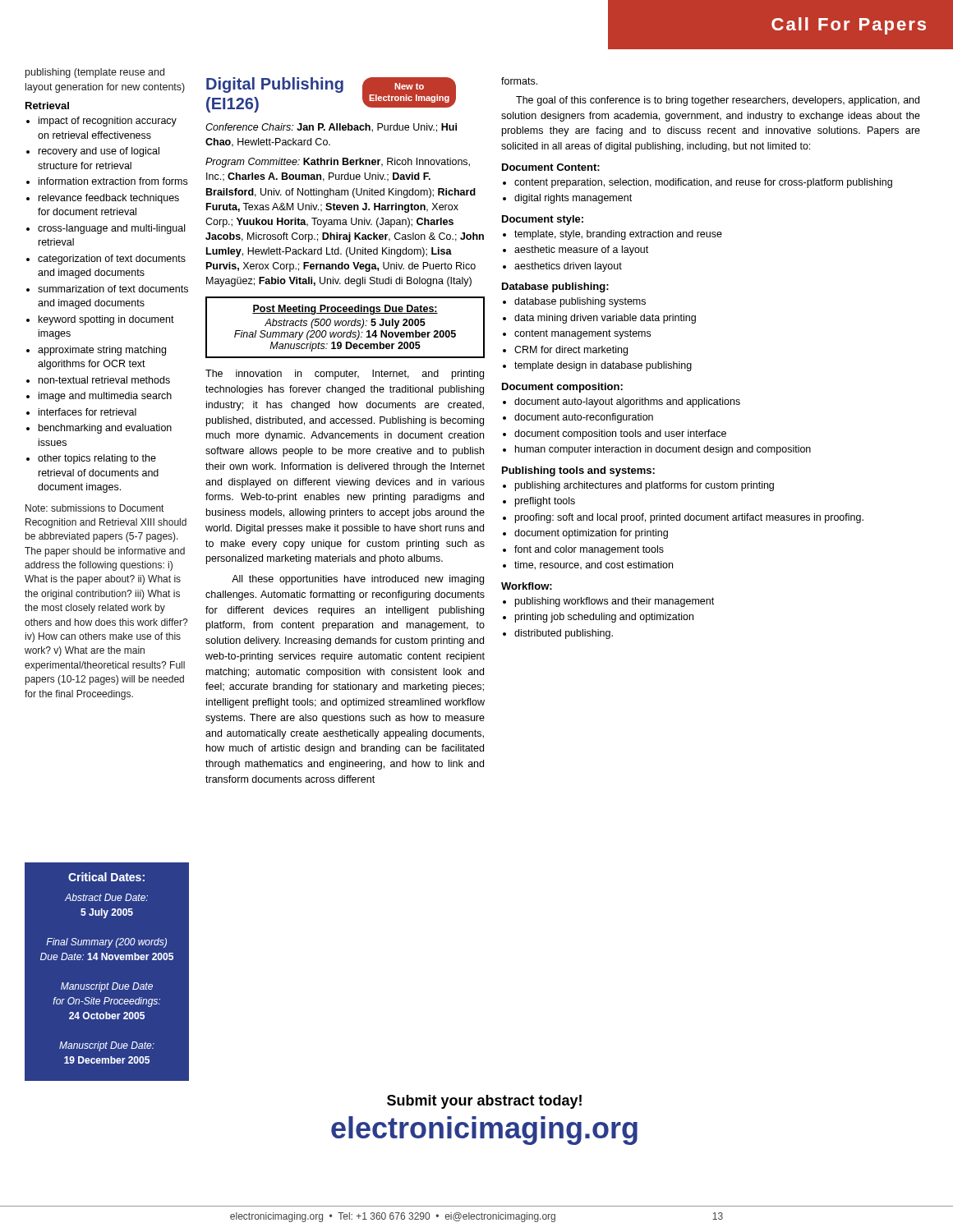Navigate to the text block starting "keyword spotting in document images"
The width and height of the screenshot is (953, 1232).
coord(107,327)
